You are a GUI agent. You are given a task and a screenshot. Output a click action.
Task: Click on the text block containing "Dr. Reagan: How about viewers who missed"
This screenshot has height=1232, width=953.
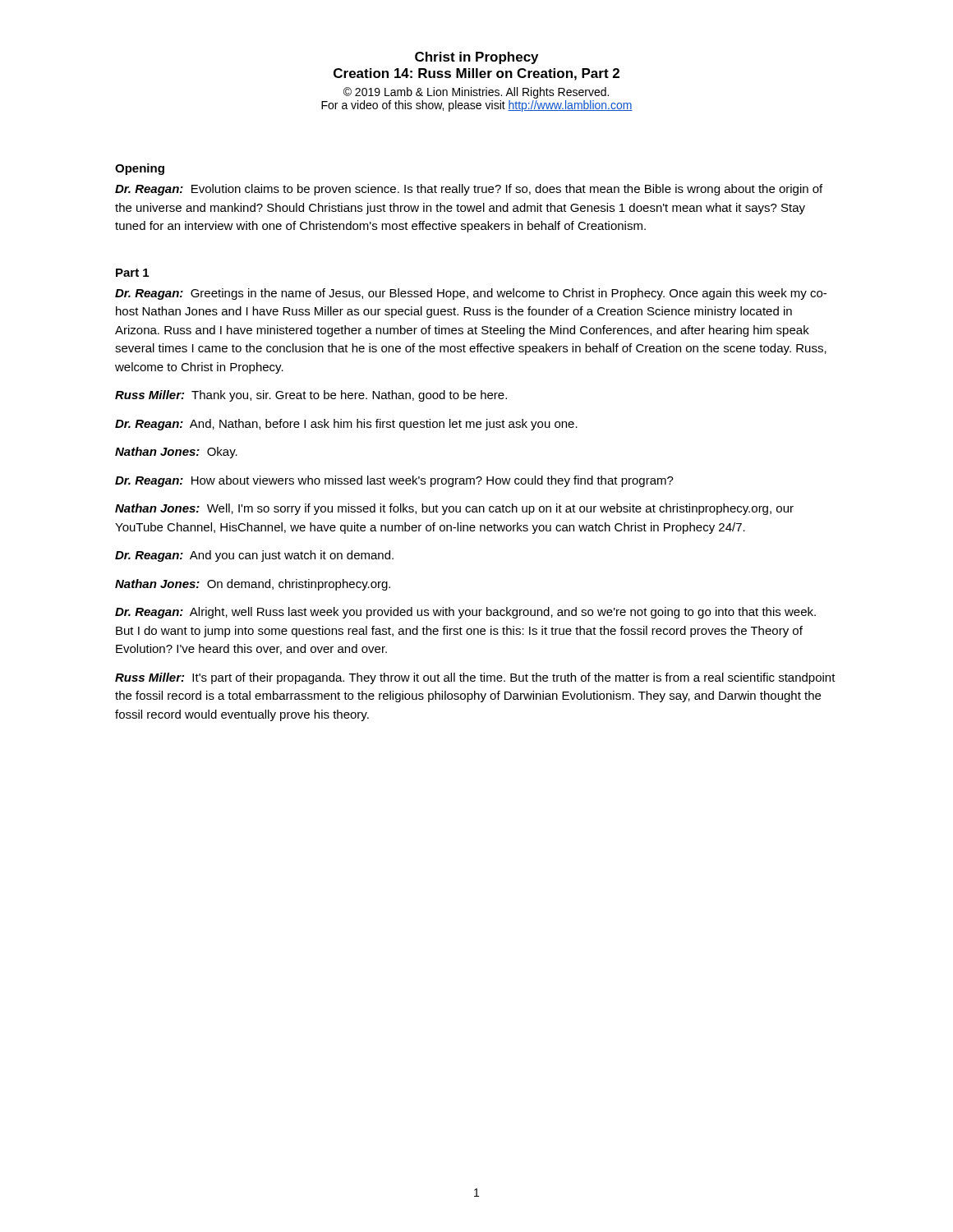(x=394, y=480)
